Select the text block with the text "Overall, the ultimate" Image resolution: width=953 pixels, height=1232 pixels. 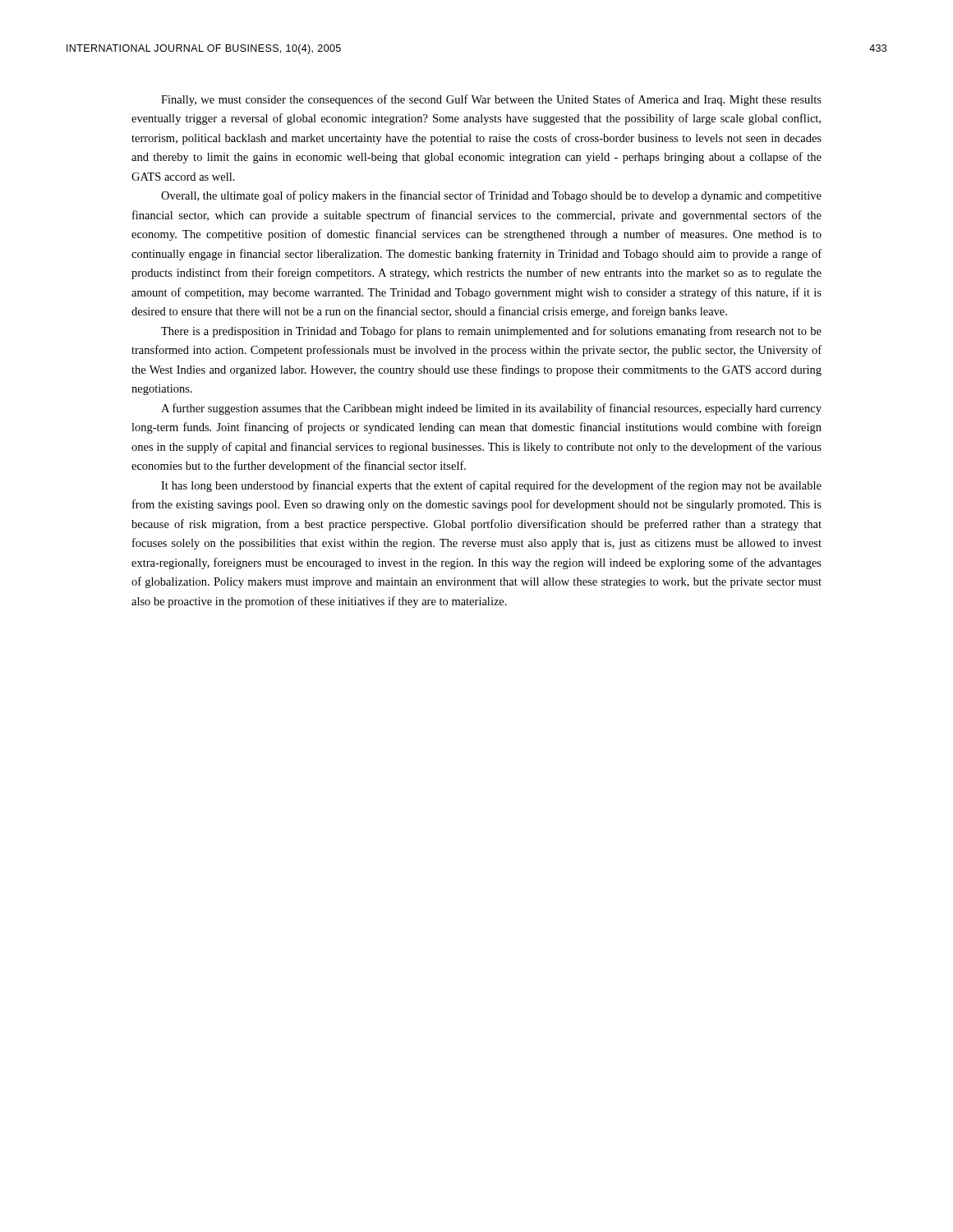pyautogui.click(x=476, y=254)
